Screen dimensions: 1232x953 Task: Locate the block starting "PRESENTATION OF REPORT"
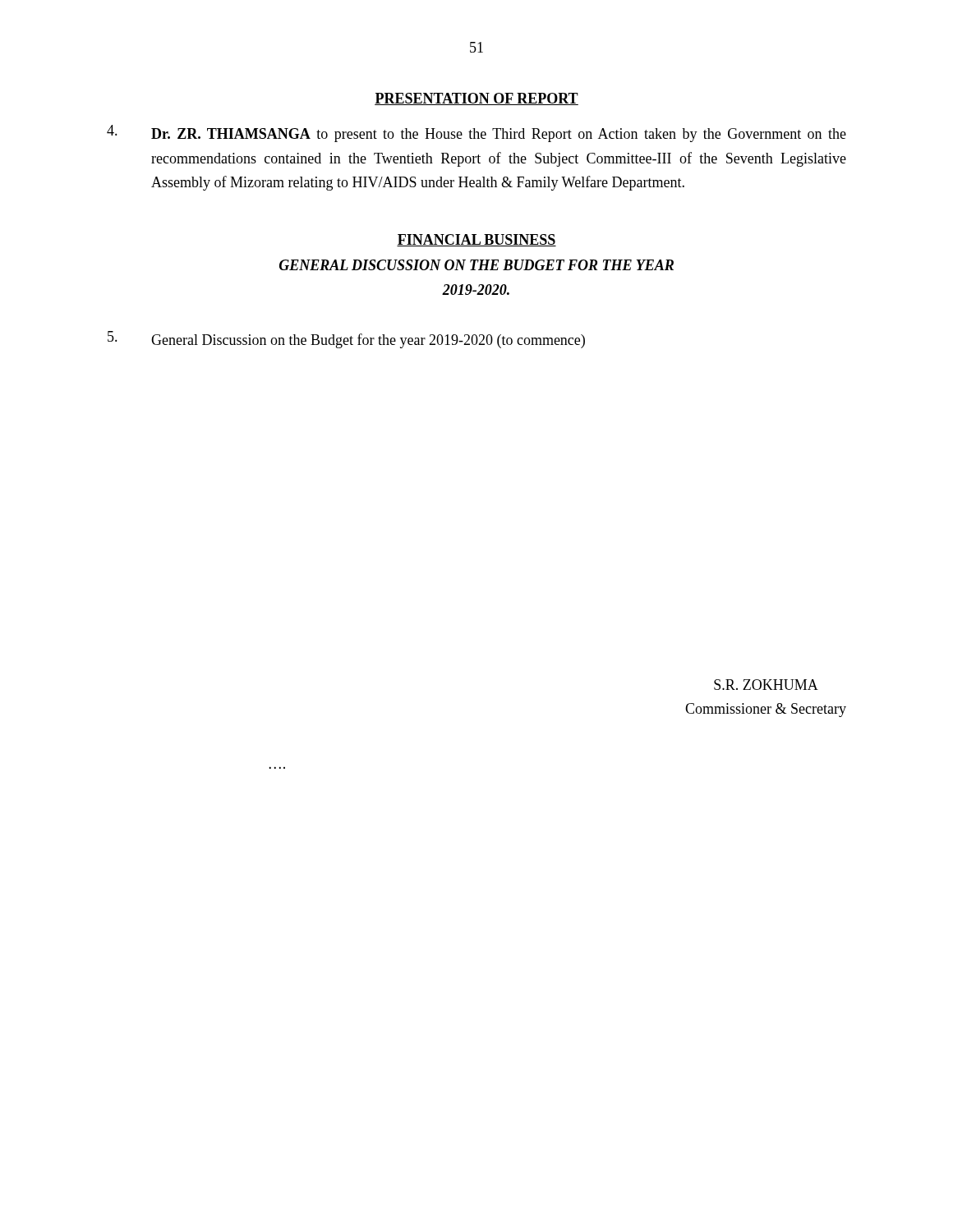[476, 99]
